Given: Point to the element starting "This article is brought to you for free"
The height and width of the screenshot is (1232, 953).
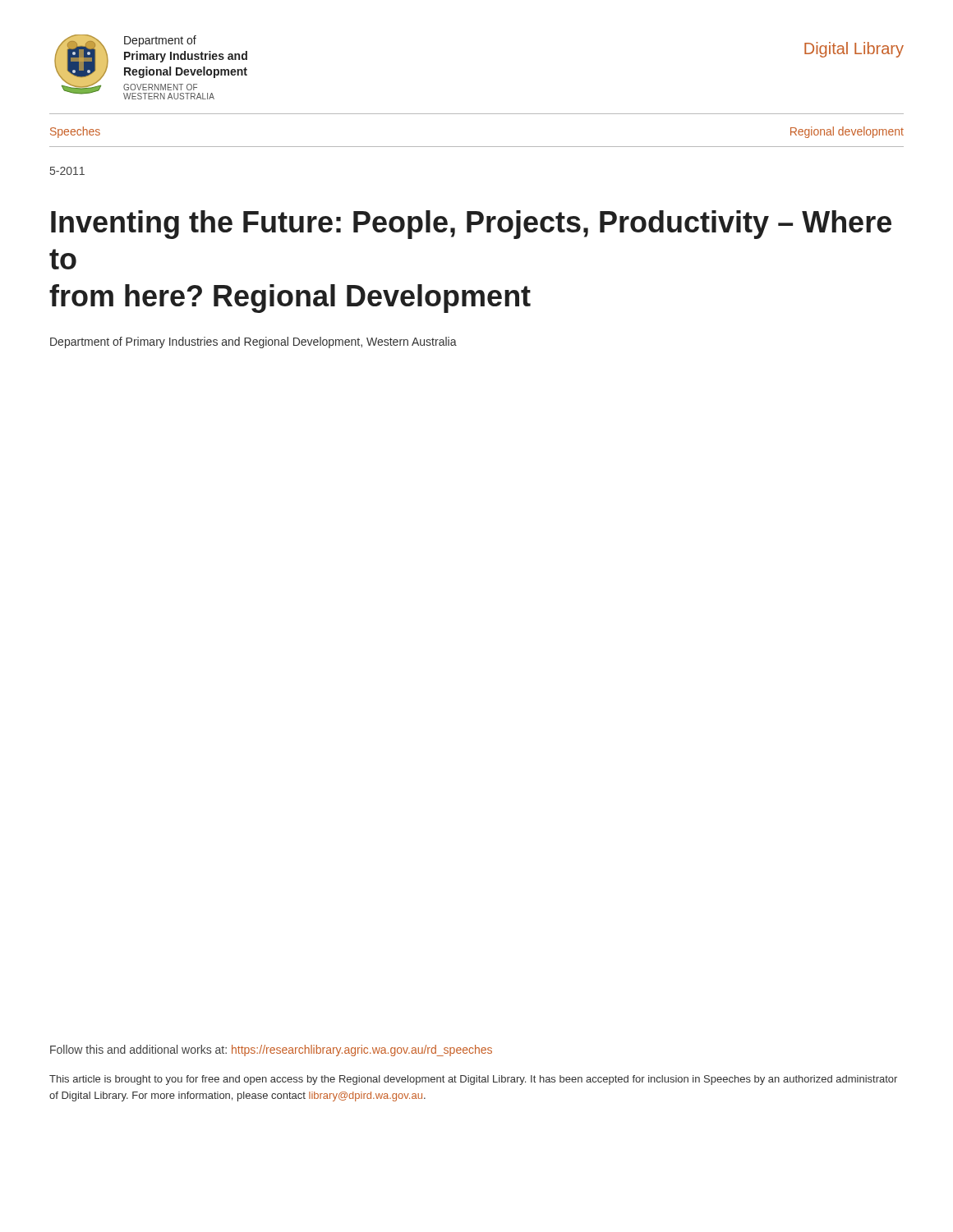Looking at the screenshot, I should click(473, 1087).
